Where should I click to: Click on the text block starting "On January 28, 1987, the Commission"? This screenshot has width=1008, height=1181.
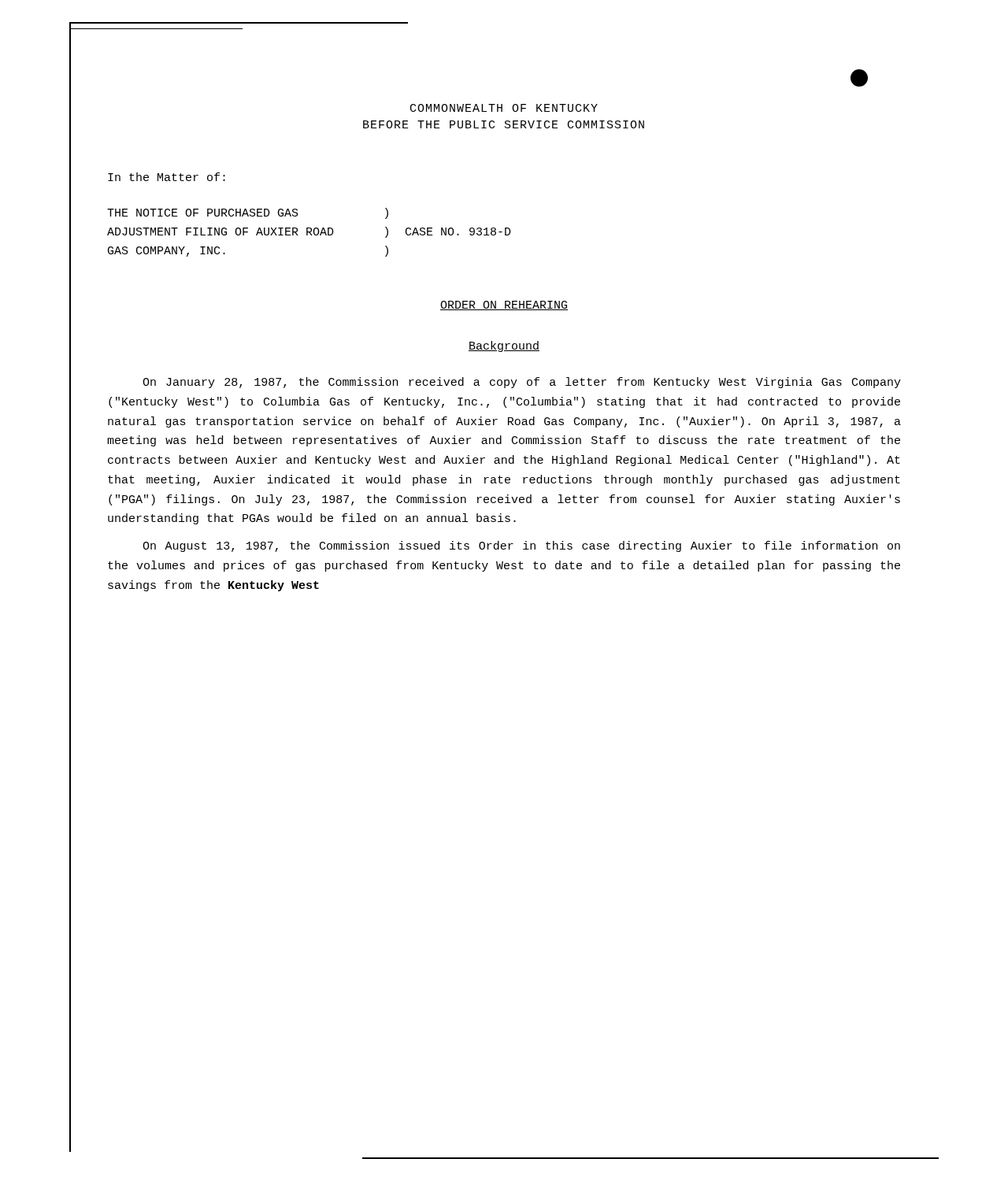504,485
